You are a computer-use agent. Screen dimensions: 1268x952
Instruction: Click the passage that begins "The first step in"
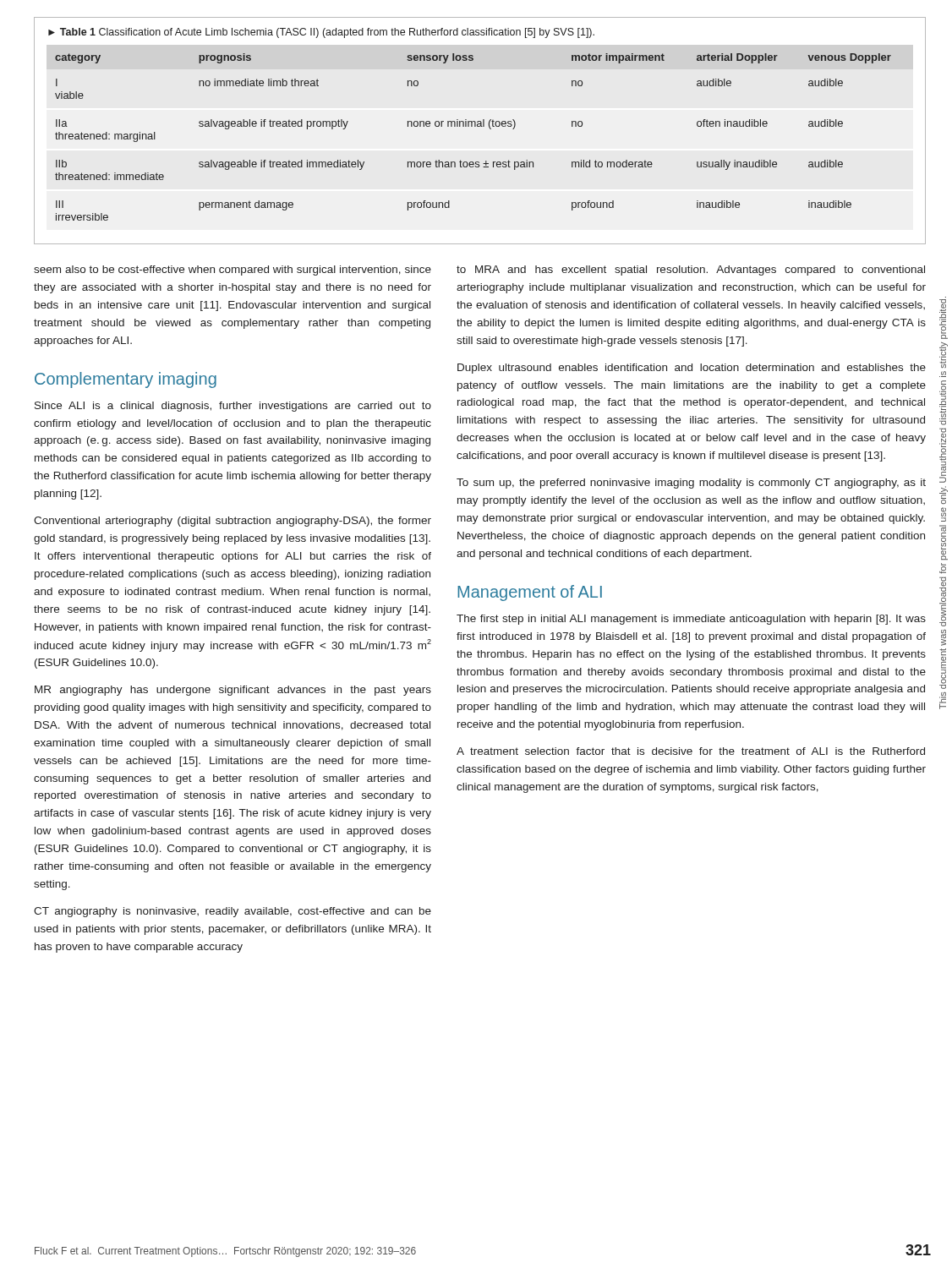[x=691, y=671]
